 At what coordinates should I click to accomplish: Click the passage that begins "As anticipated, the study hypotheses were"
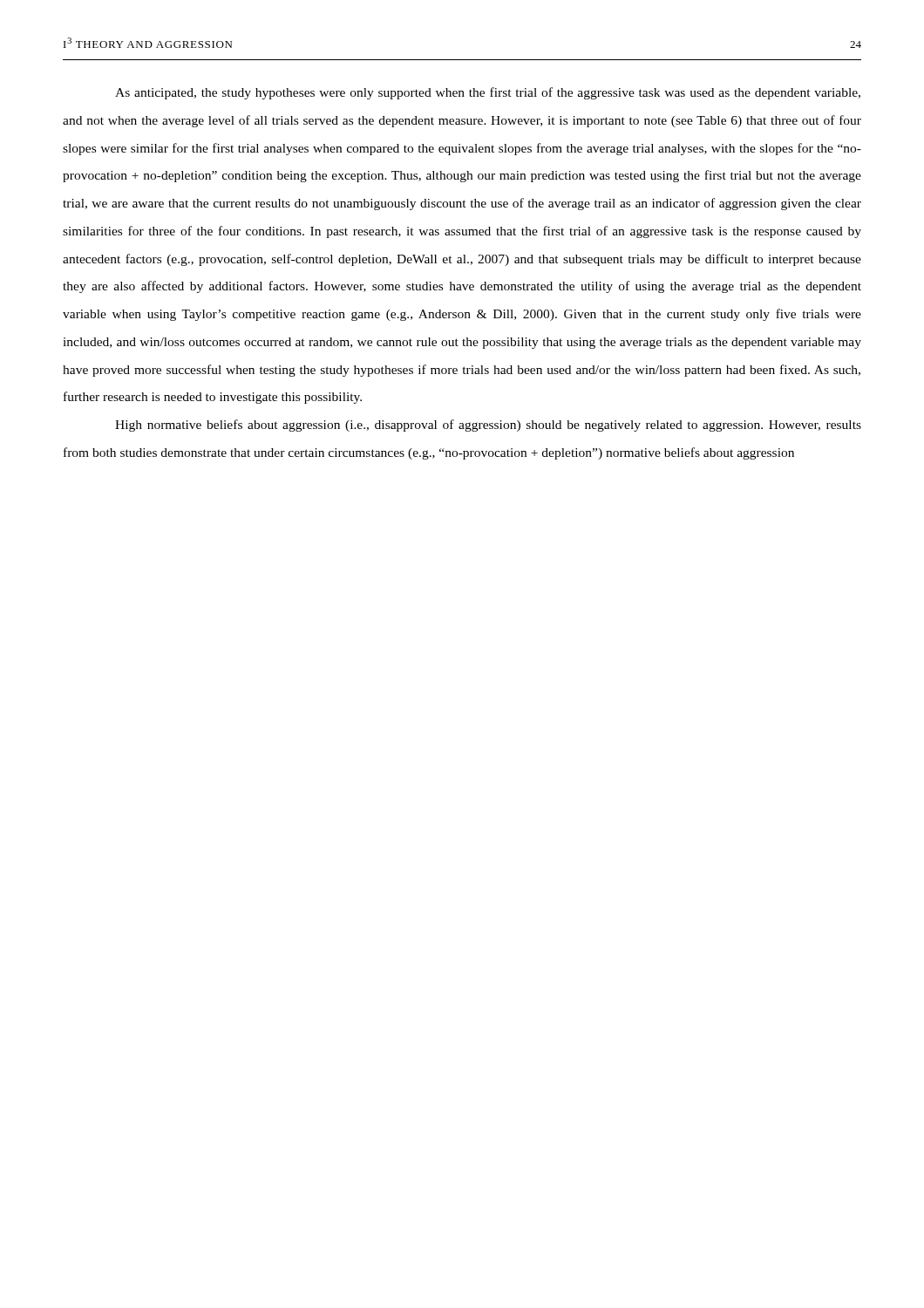click(462, 245)
